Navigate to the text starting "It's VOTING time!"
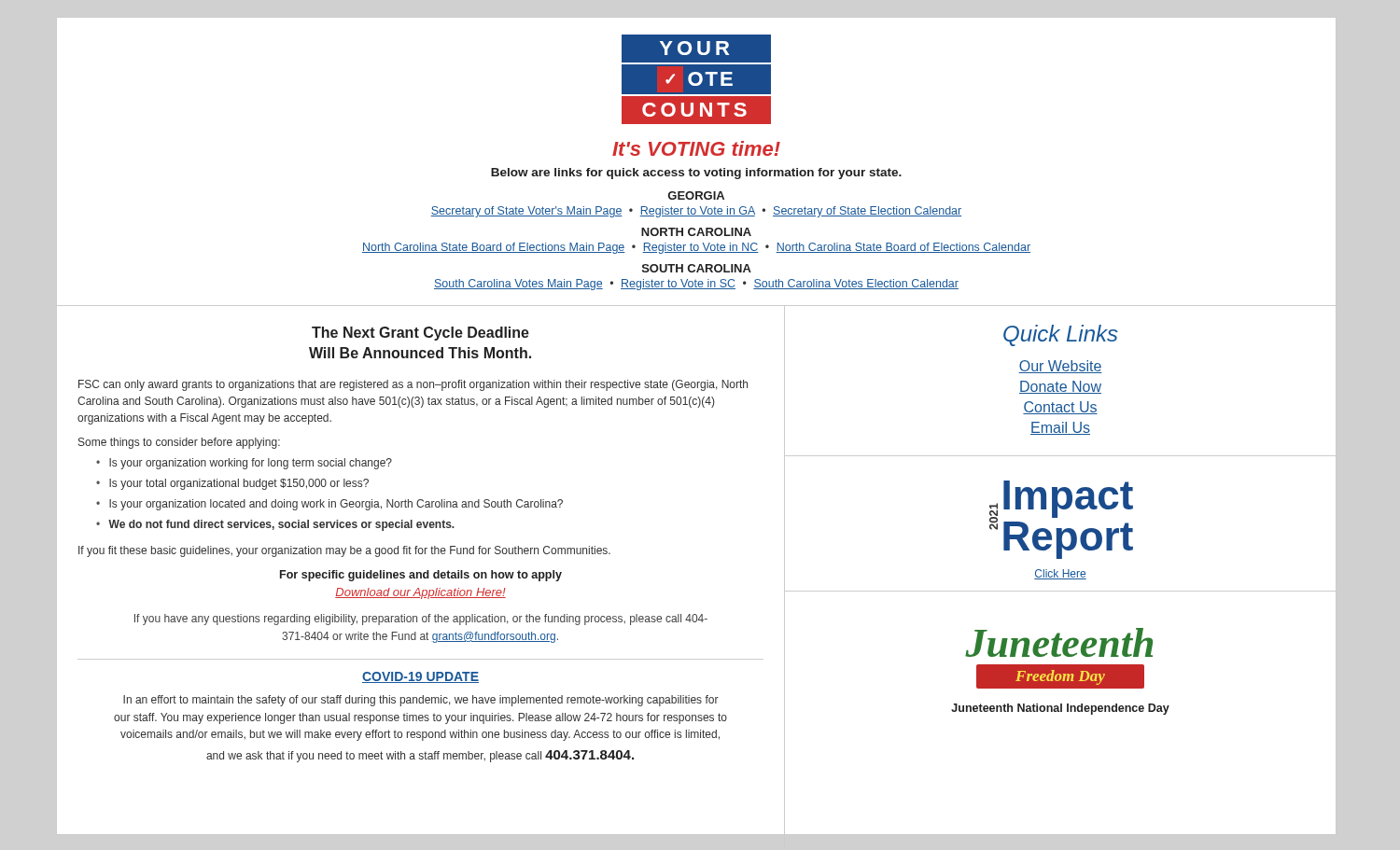The image size is (1400, 850). (x=696, y=149)
